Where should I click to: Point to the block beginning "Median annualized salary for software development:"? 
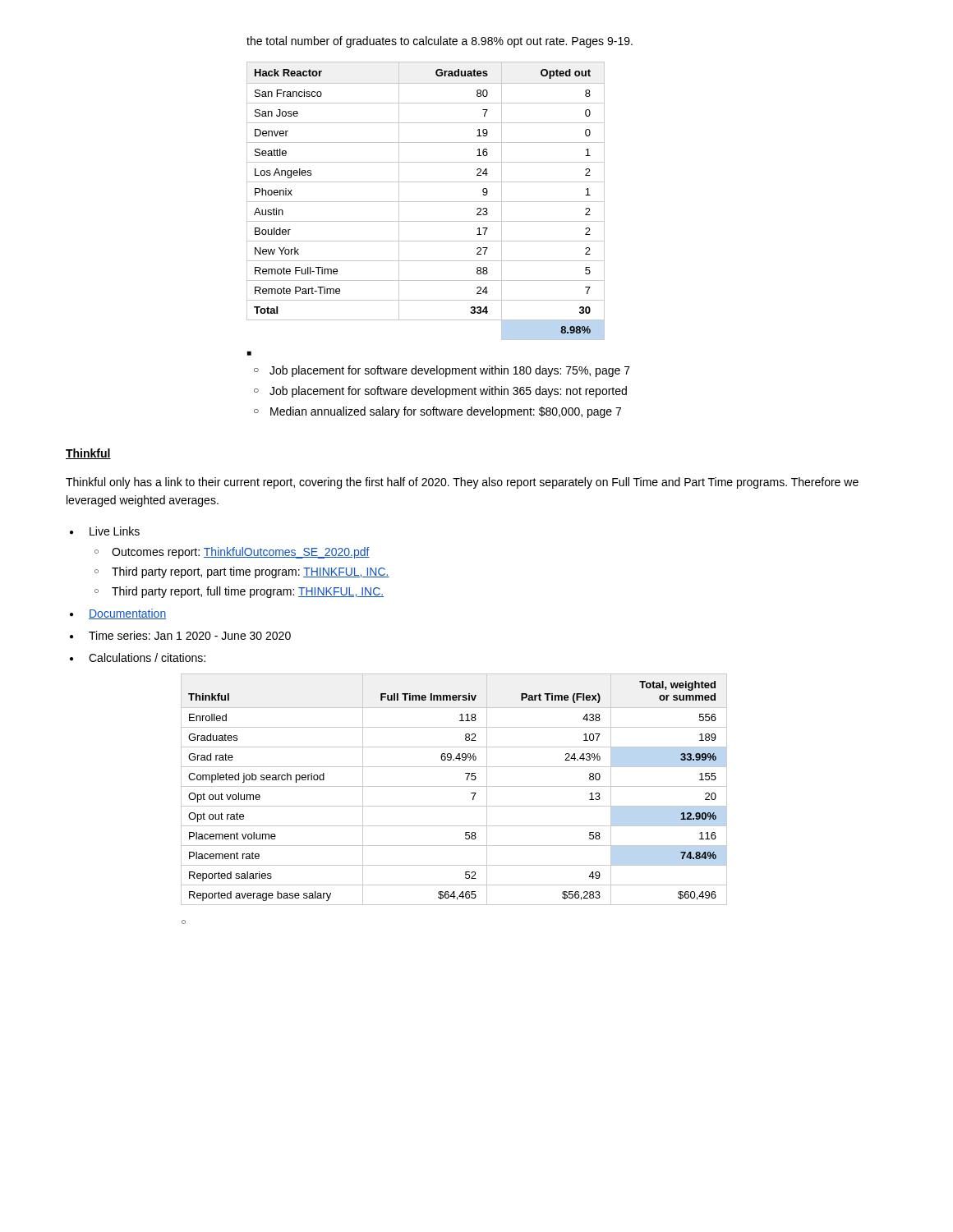pyautogui.click(x=446, y=411)
